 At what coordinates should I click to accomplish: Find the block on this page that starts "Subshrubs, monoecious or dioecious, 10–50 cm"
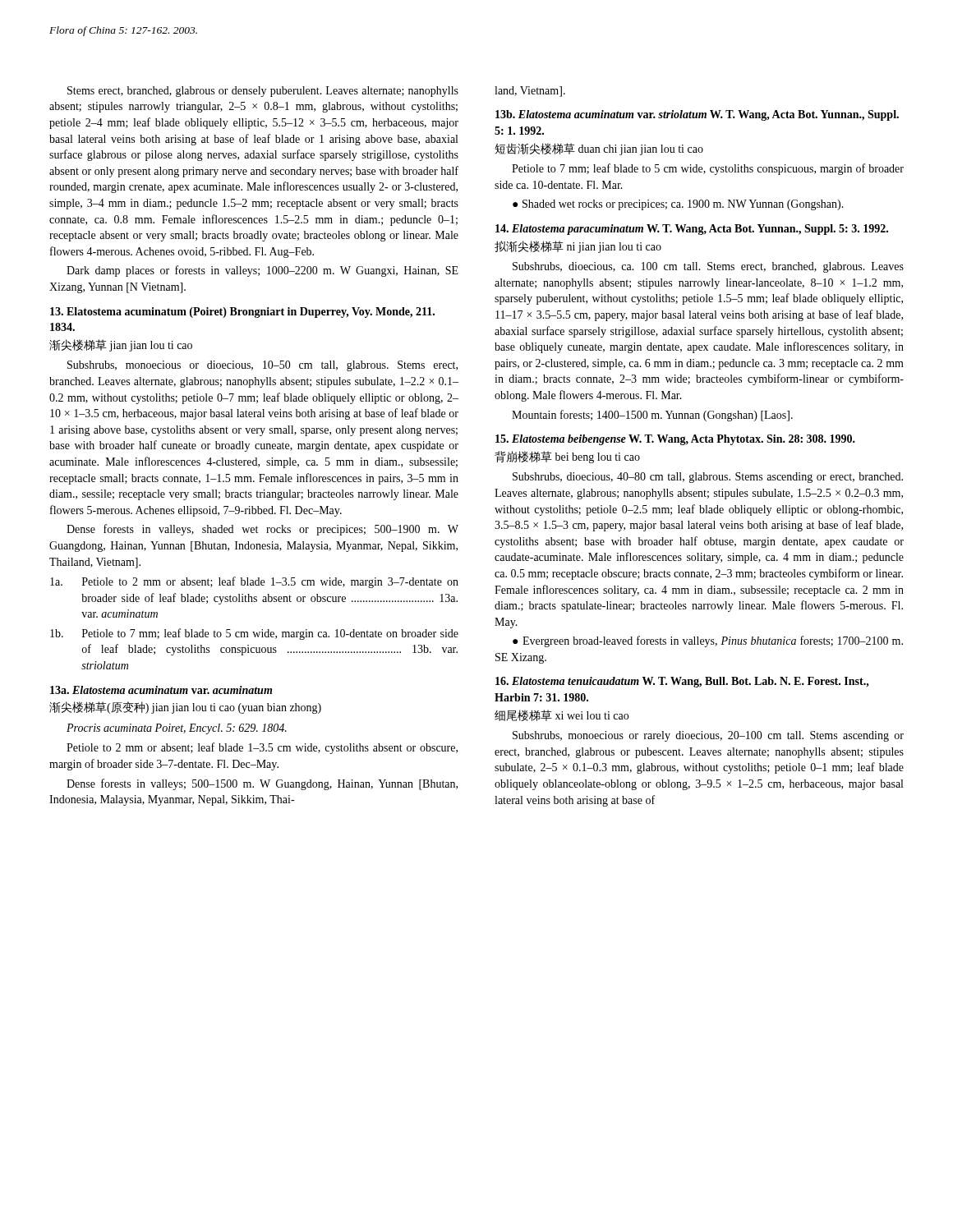(x=254, y=438)
